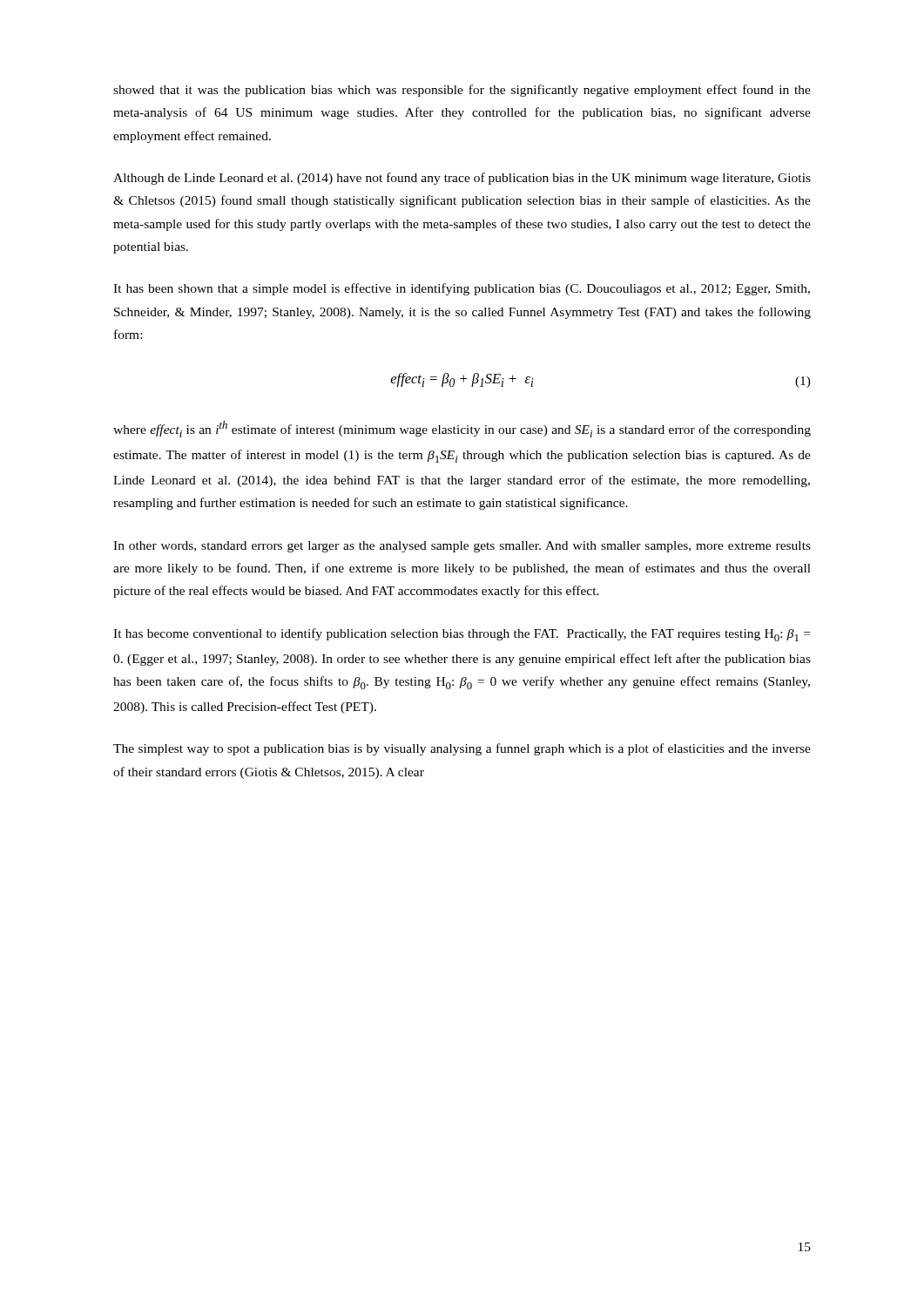Select the text block containing "It has been"
Image resolution: width=924 pixels, height=1307 pixels.
(462, 311)
